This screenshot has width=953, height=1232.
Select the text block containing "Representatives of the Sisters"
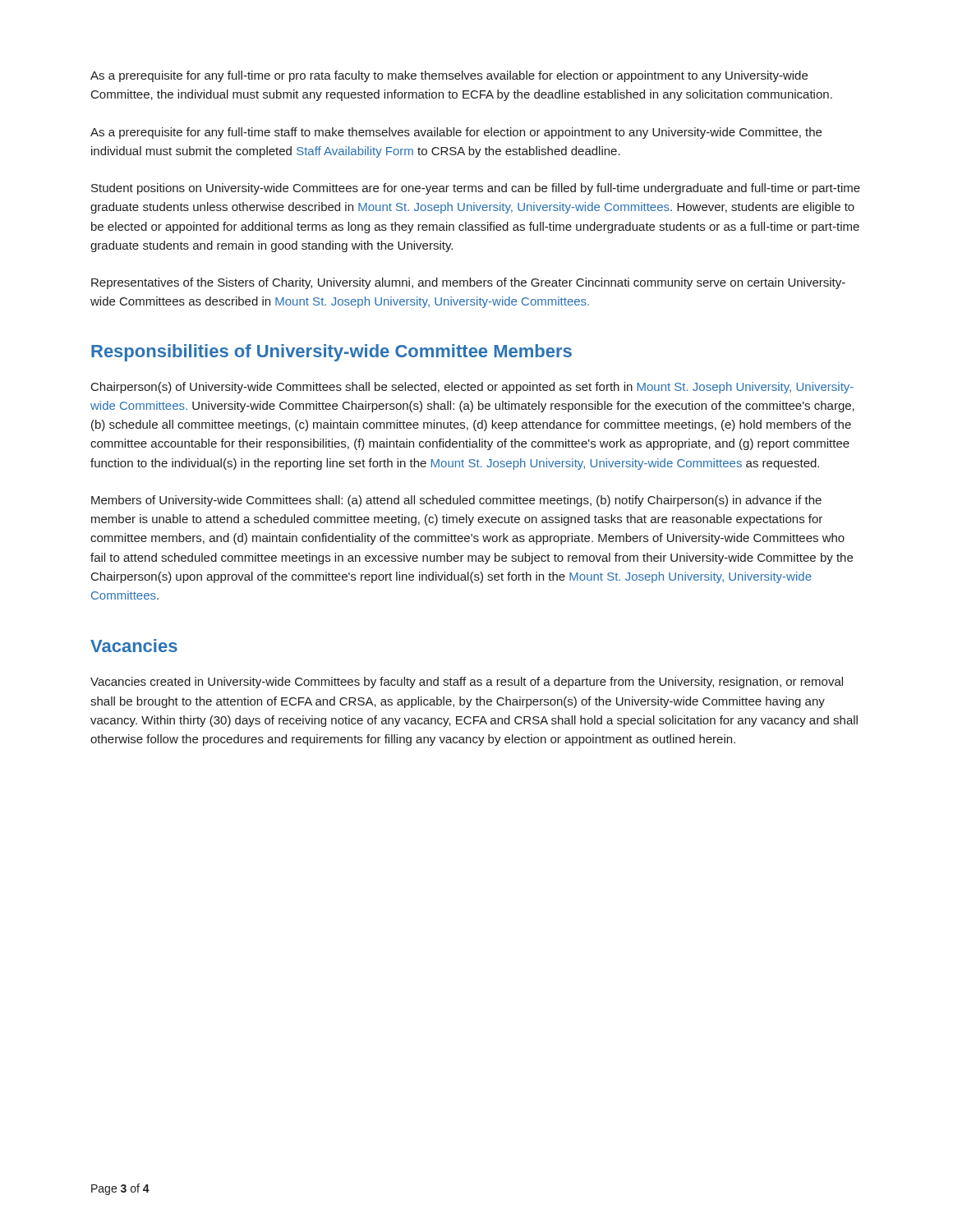tap(468, 292)
